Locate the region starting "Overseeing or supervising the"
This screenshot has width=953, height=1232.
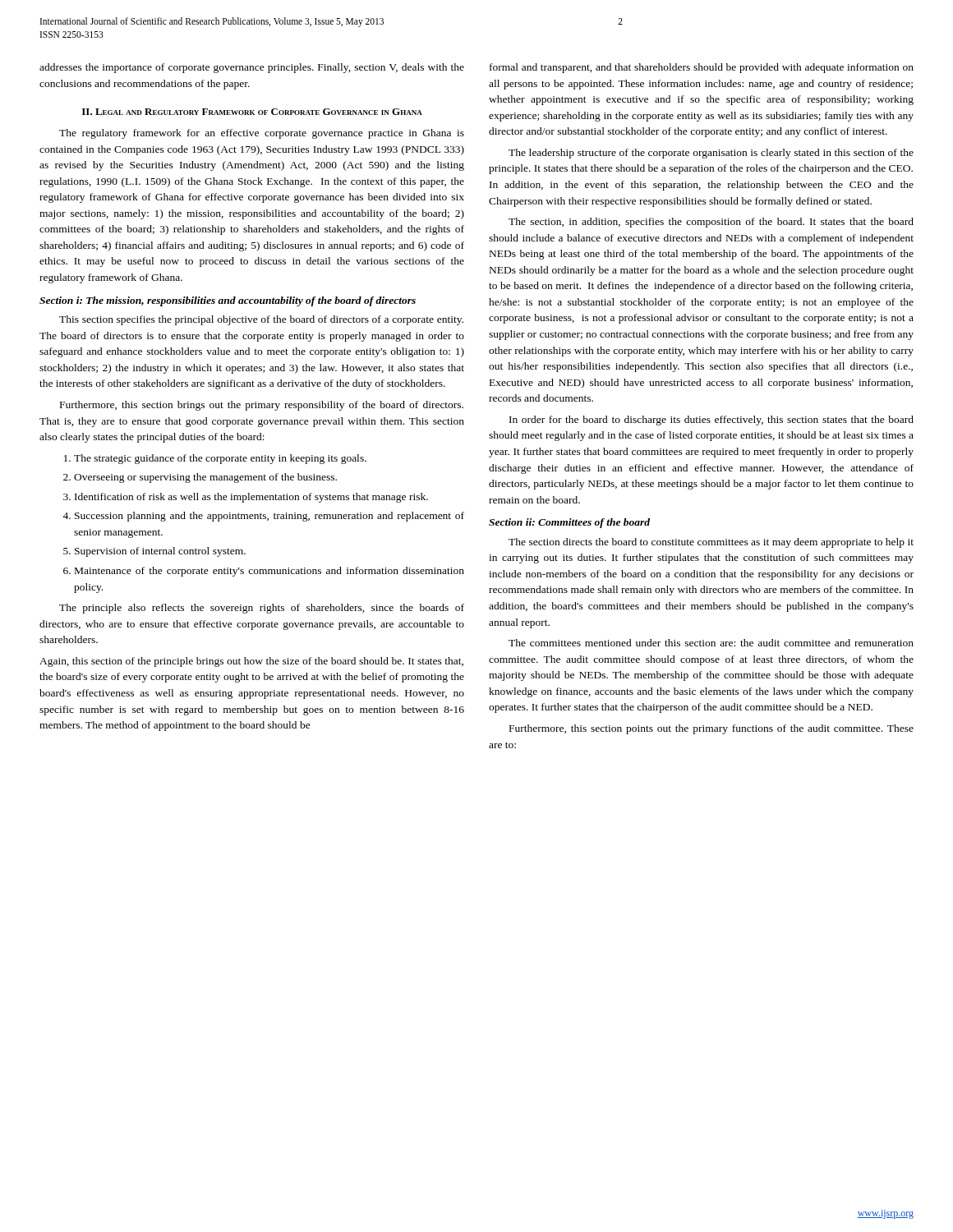tap(260, 477)
